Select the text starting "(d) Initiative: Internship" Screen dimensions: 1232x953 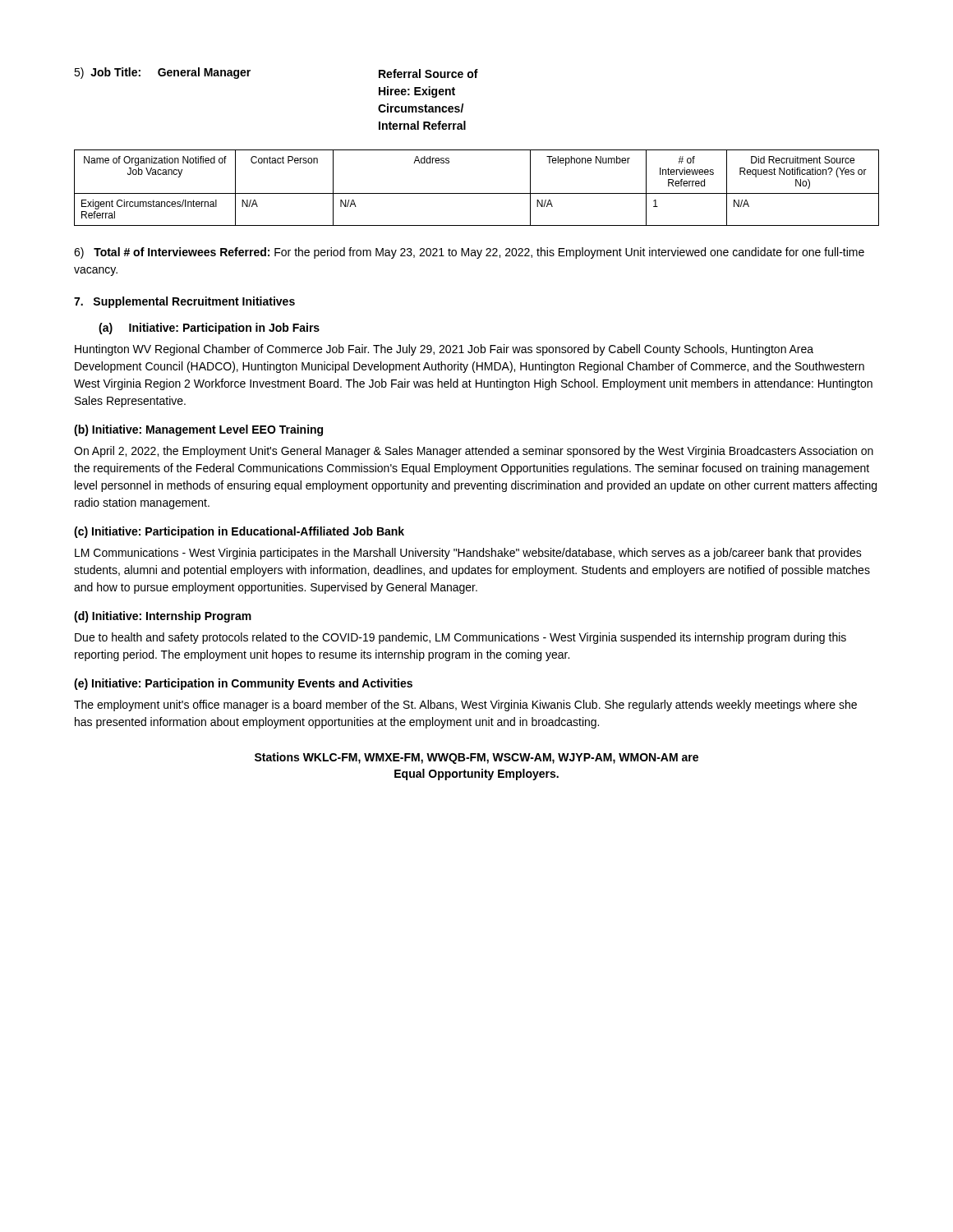point(163,616)
